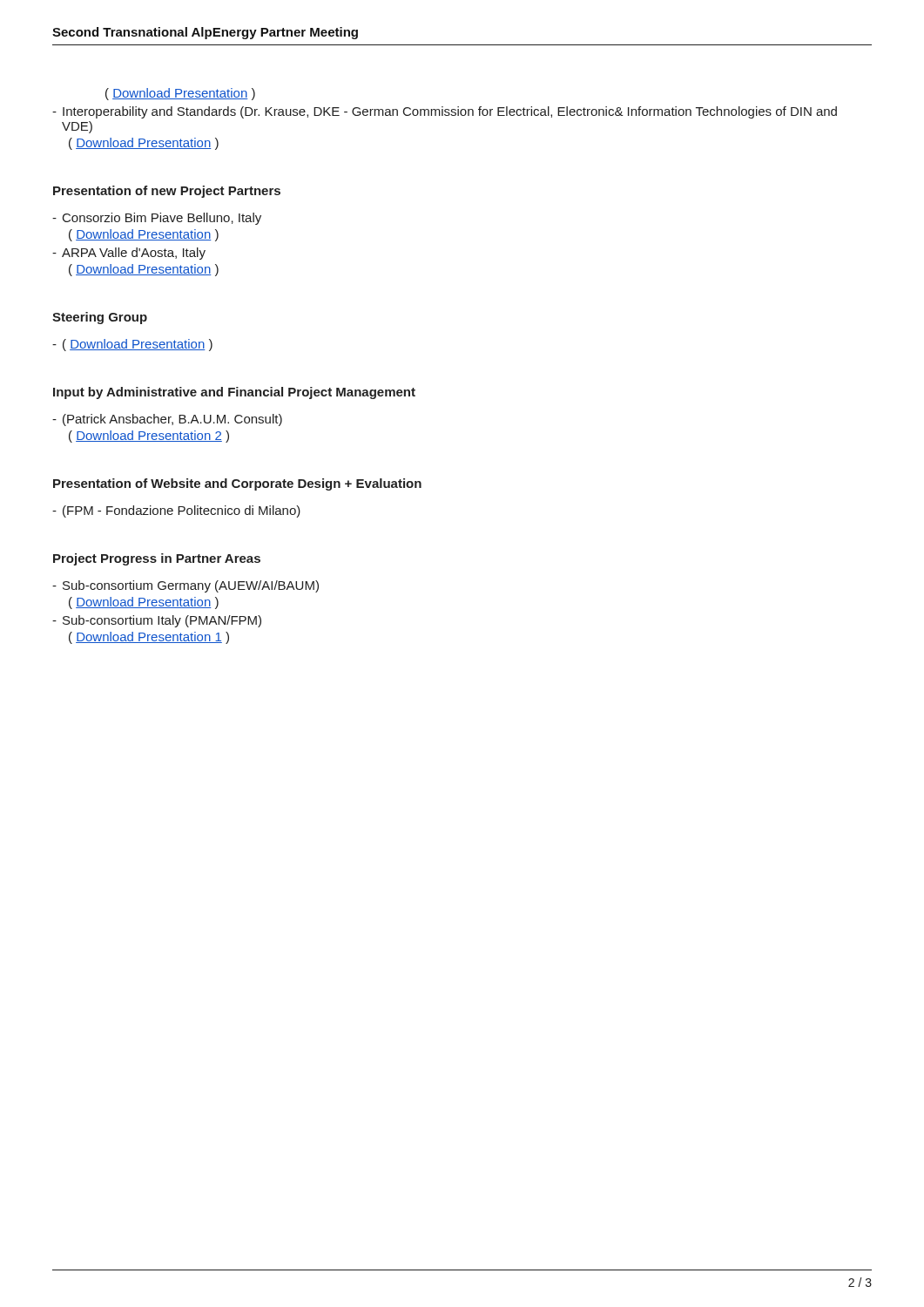Screen dimensions: 1307x924
Task: Find "Steering Group" on this page
Action: point(100,317)
